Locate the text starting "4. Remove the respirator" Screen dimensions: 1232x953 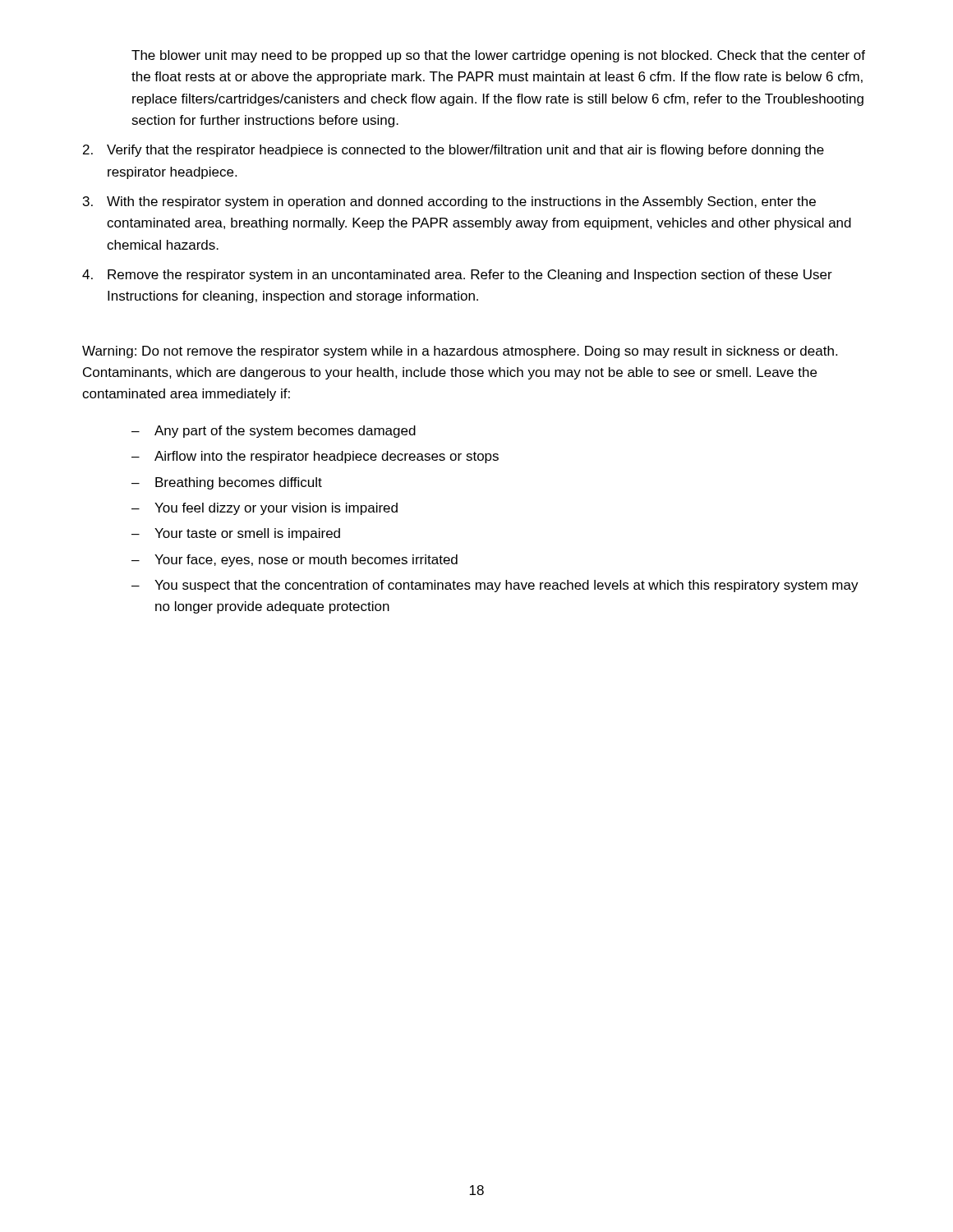(x=476, y=286)
